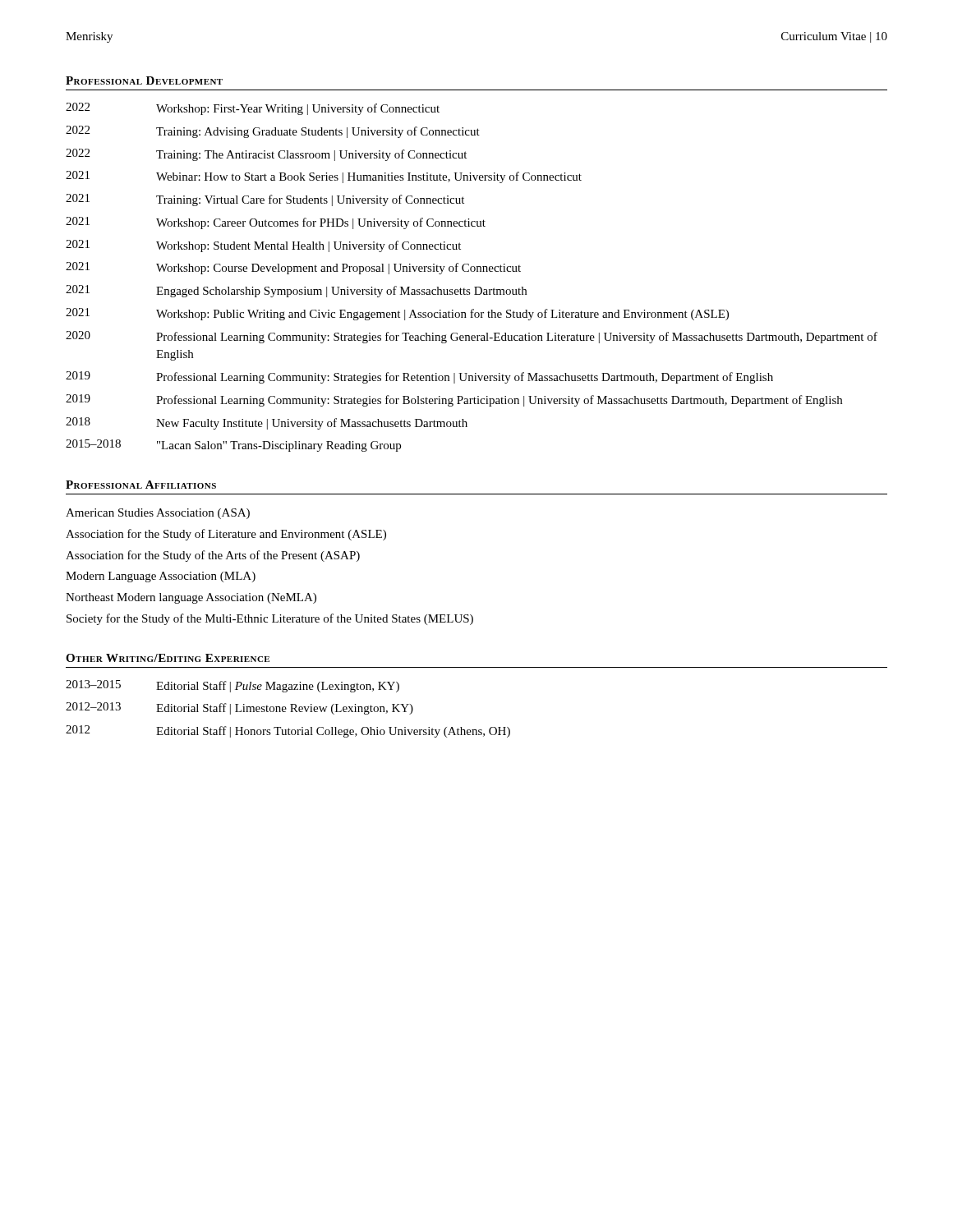Click the passage that begins "Association for the Study of Literature and"
953x1232 pixels.
click(x=226, y=534)
